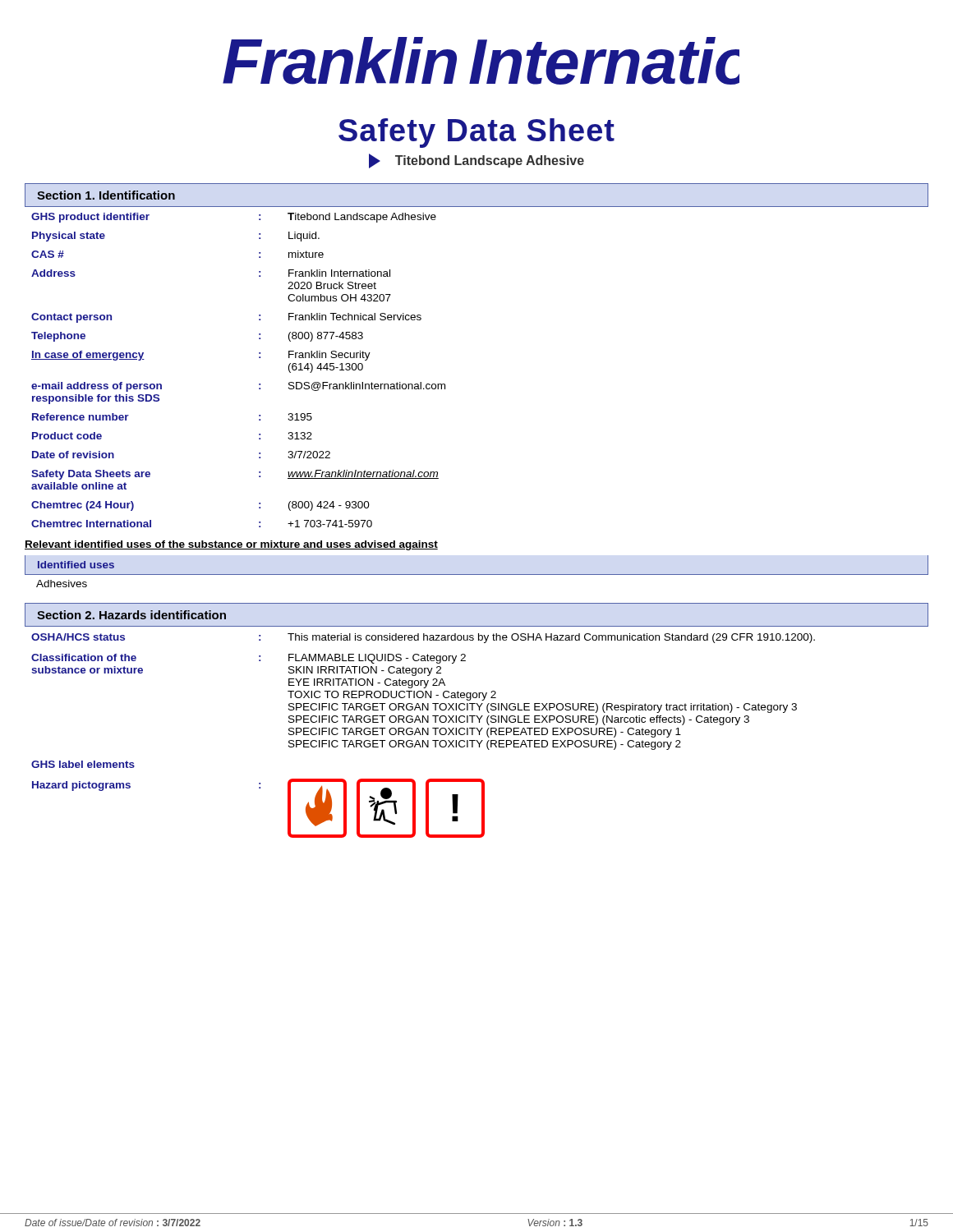Point to "Section 2. Hazards identification"
Screen dimensions: 1232x953
tap(132, 615)
